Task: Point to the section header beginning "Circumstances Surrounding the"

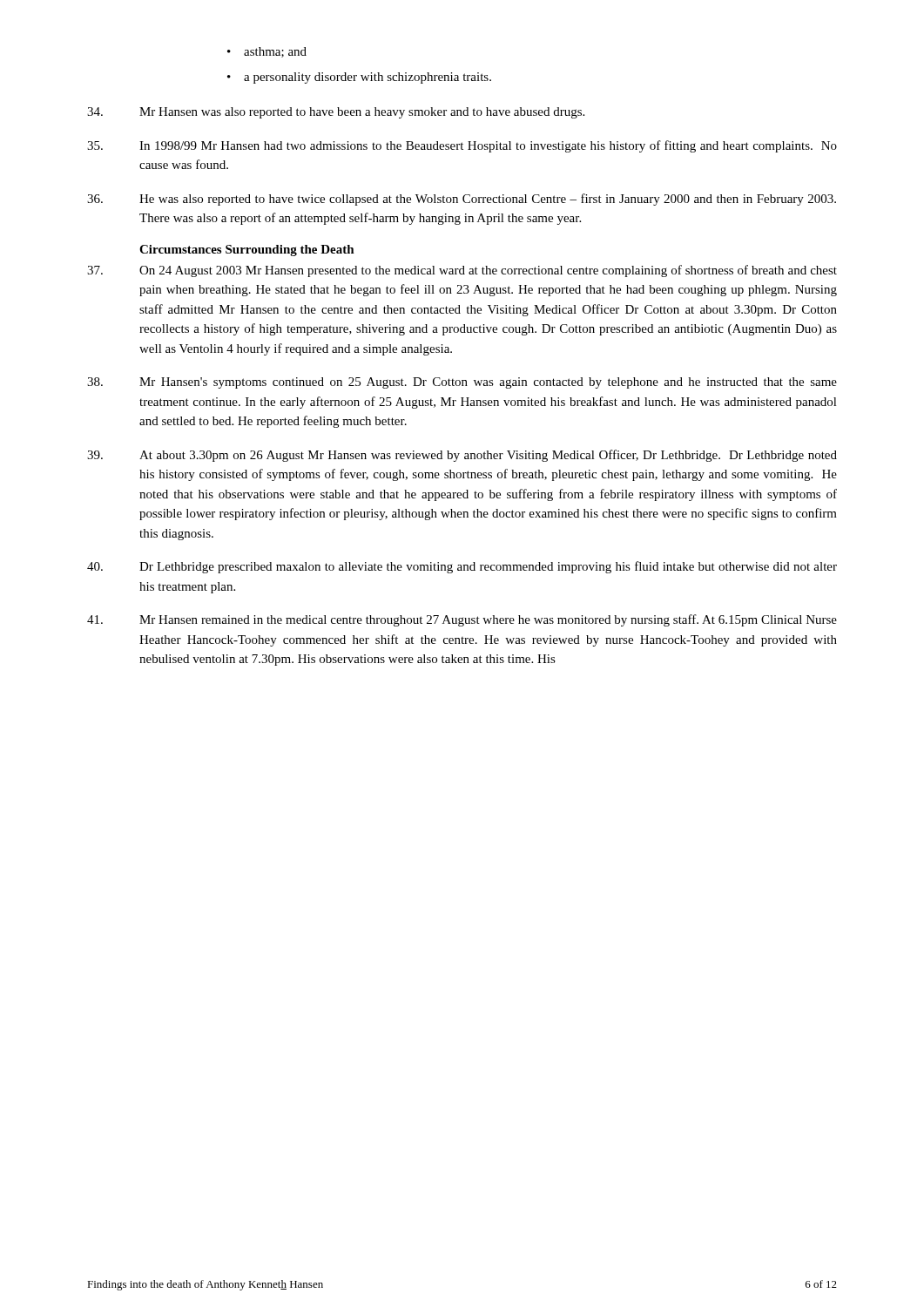Action: (x=247, y=249)
